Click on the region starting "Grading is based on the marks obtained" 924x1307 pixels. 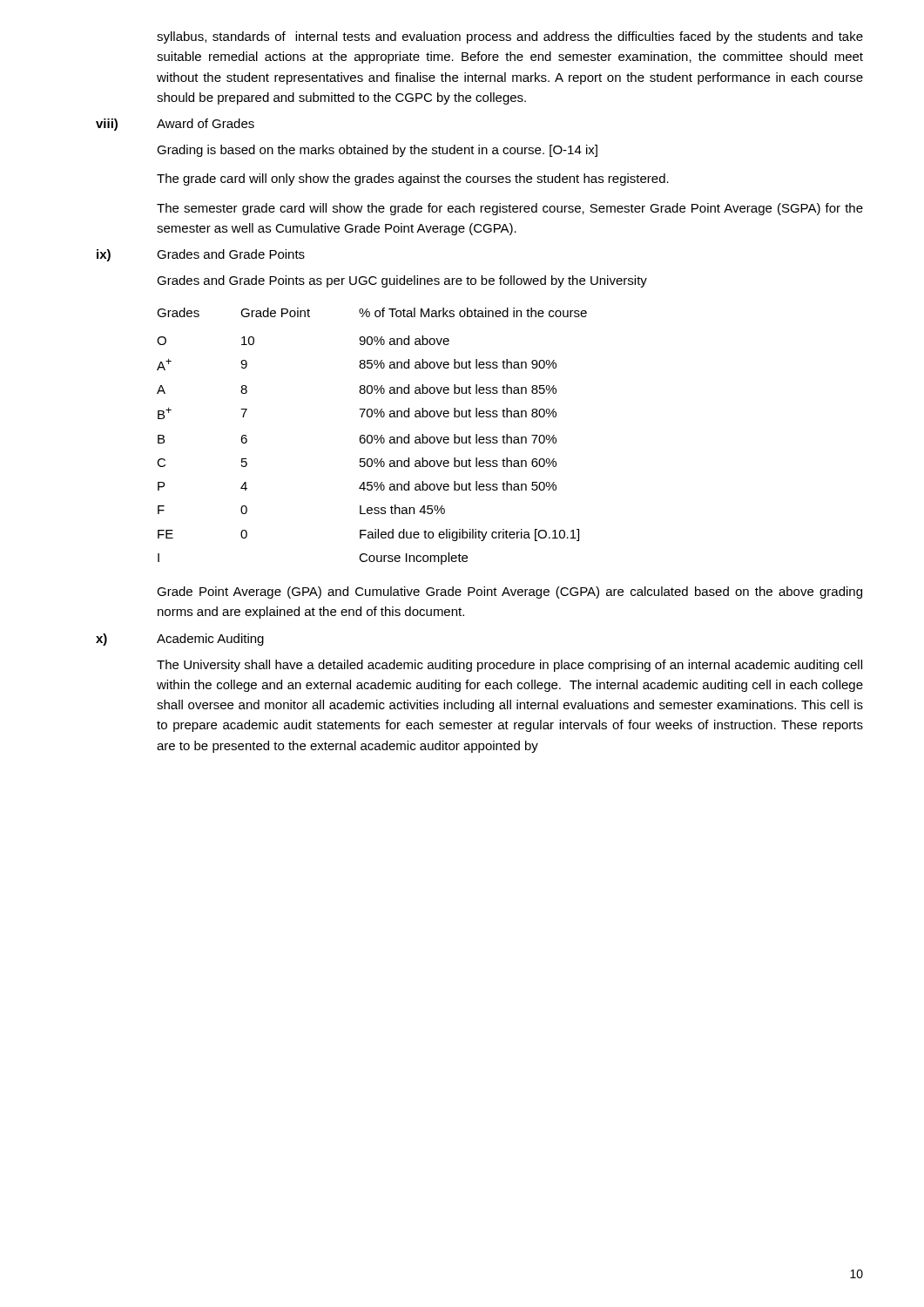point(378,149)
